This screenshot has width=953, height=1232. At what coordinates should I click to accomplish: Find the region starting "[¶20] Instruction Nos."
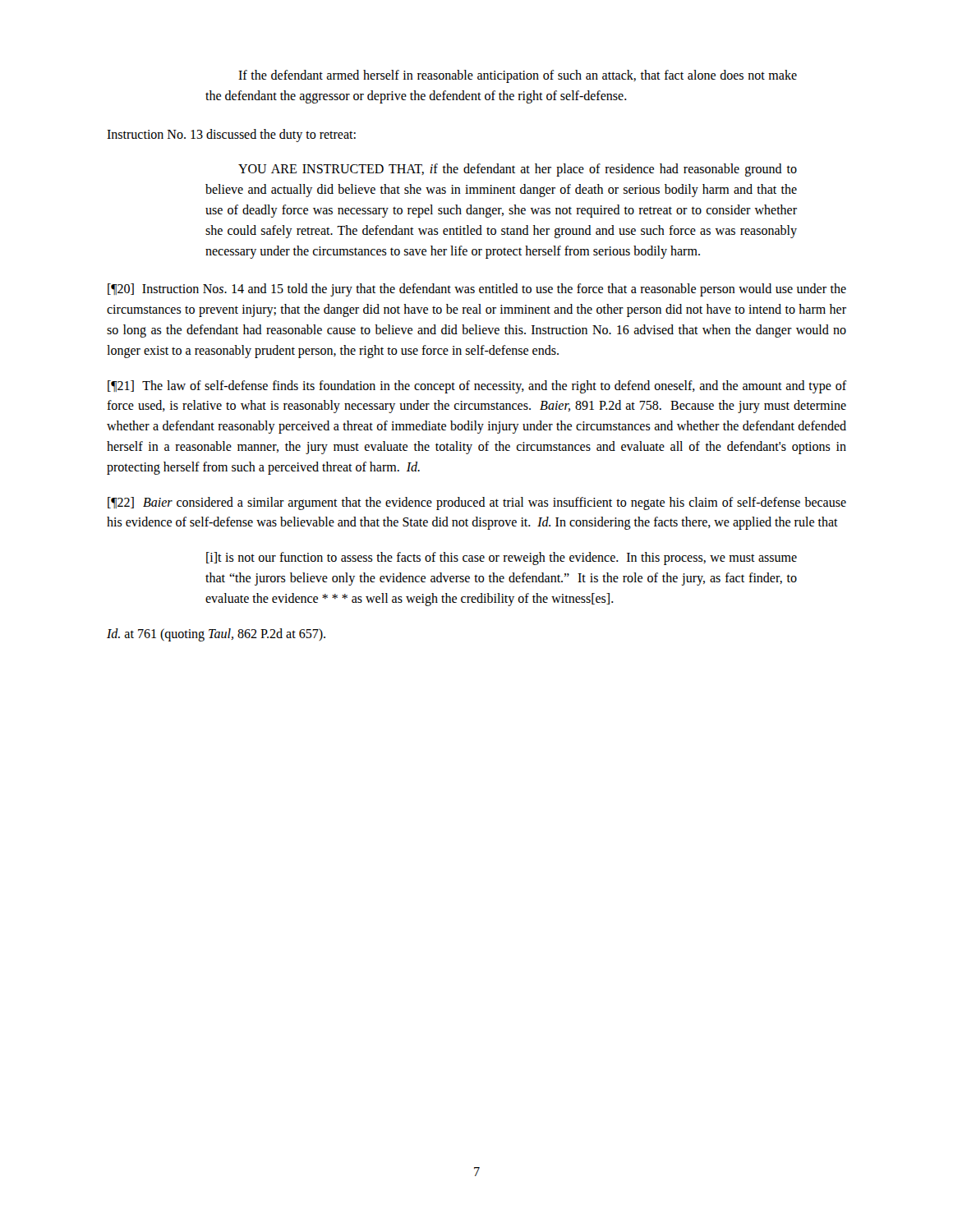476,320
